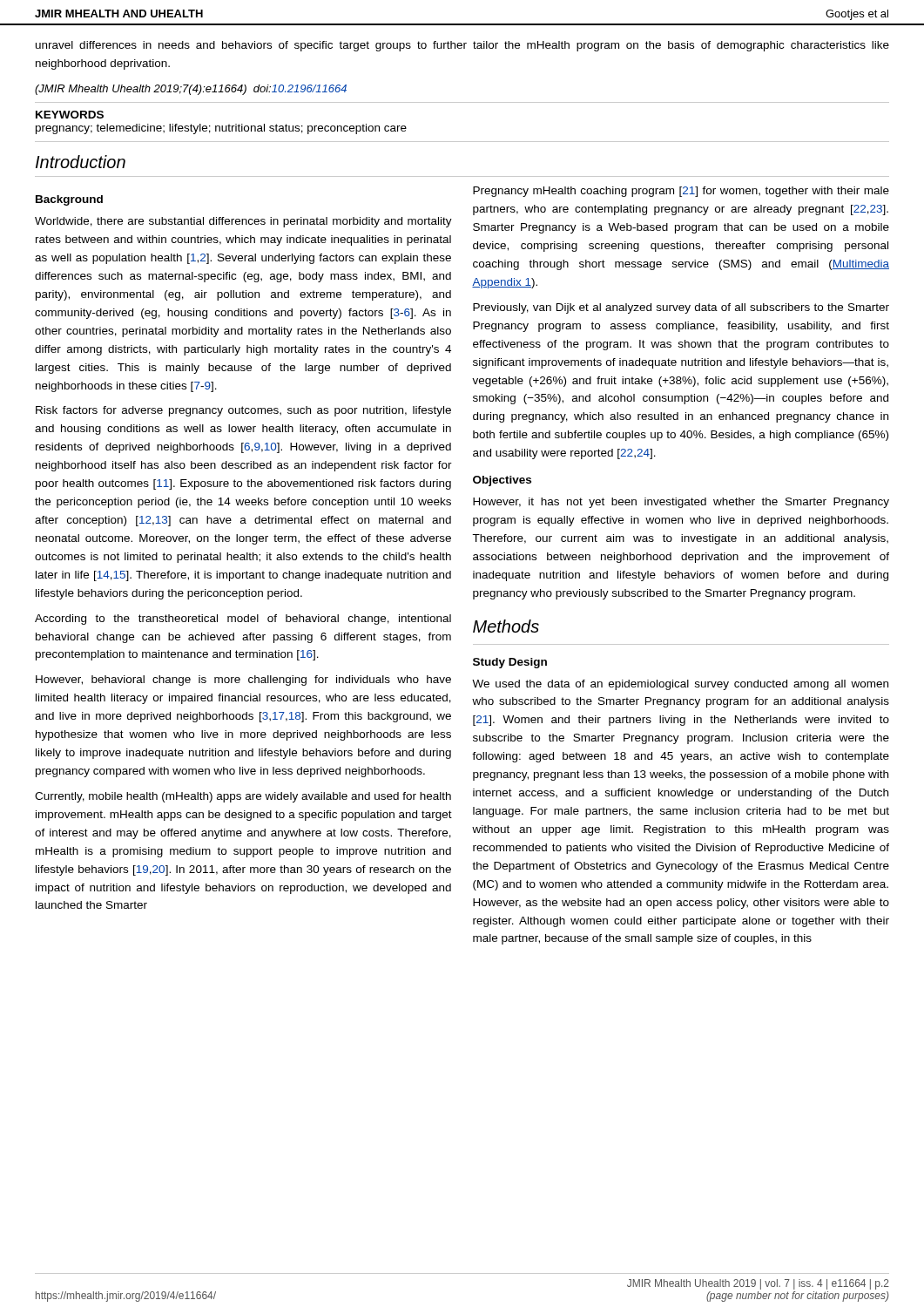
Task: Navigate to the region starting "Pregnancy mHealth coaching program [21] for women,"
Action: tap(681, 236)
